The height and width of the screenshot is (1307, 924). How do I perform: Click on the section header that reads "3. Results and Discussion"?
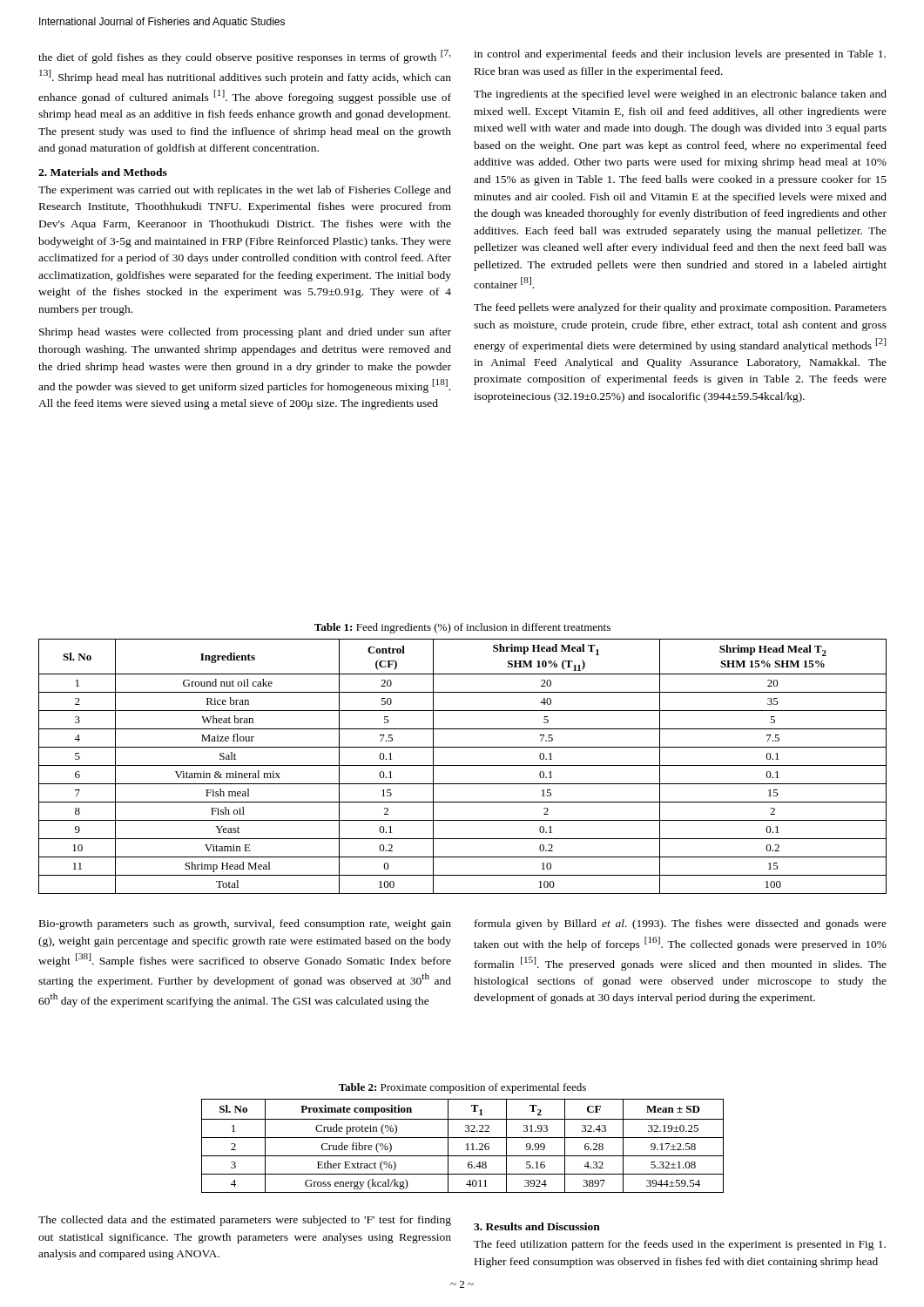(537, 1226)
